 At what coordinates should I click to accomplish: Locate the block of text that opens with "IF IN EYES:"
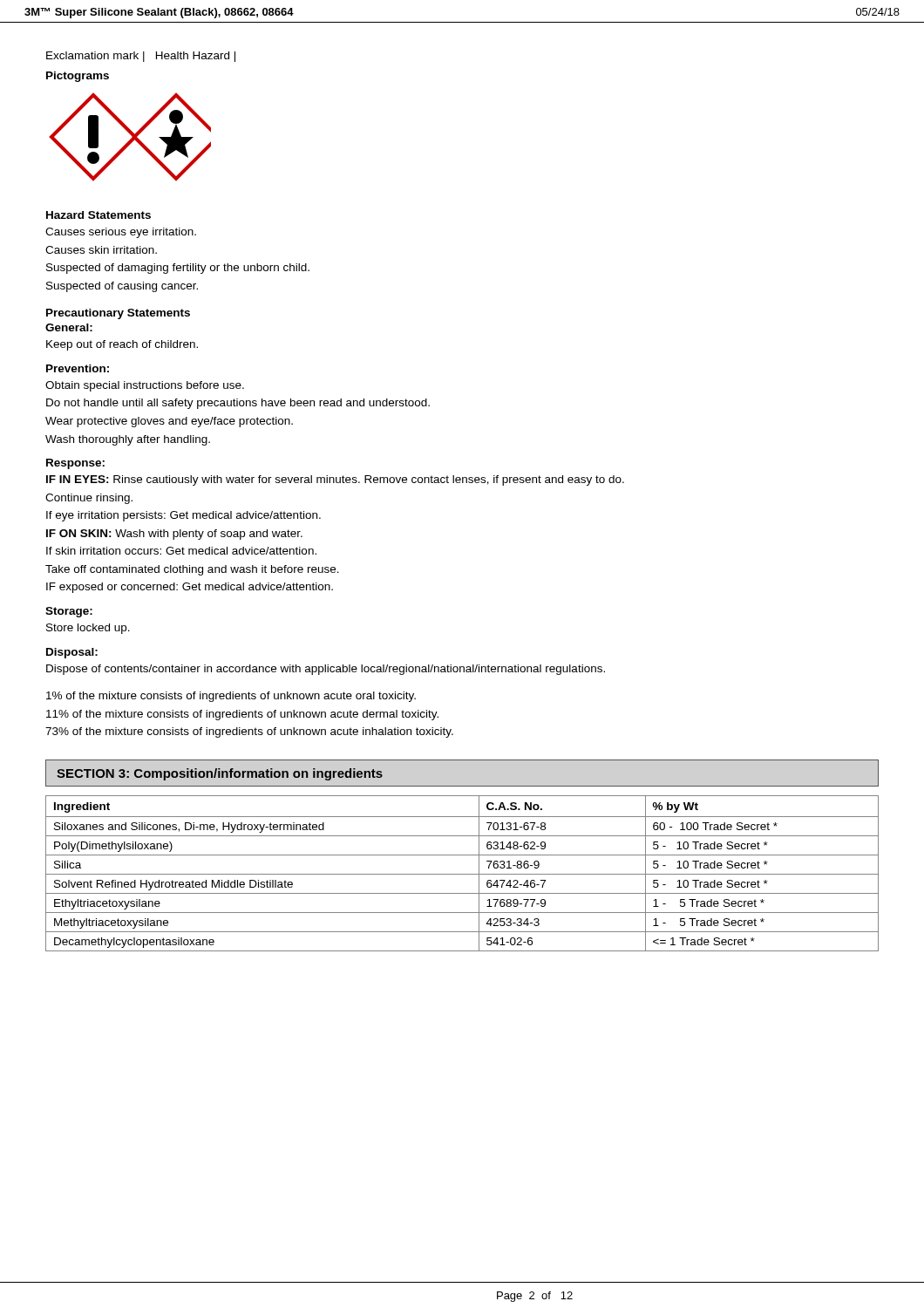[335, 480]
